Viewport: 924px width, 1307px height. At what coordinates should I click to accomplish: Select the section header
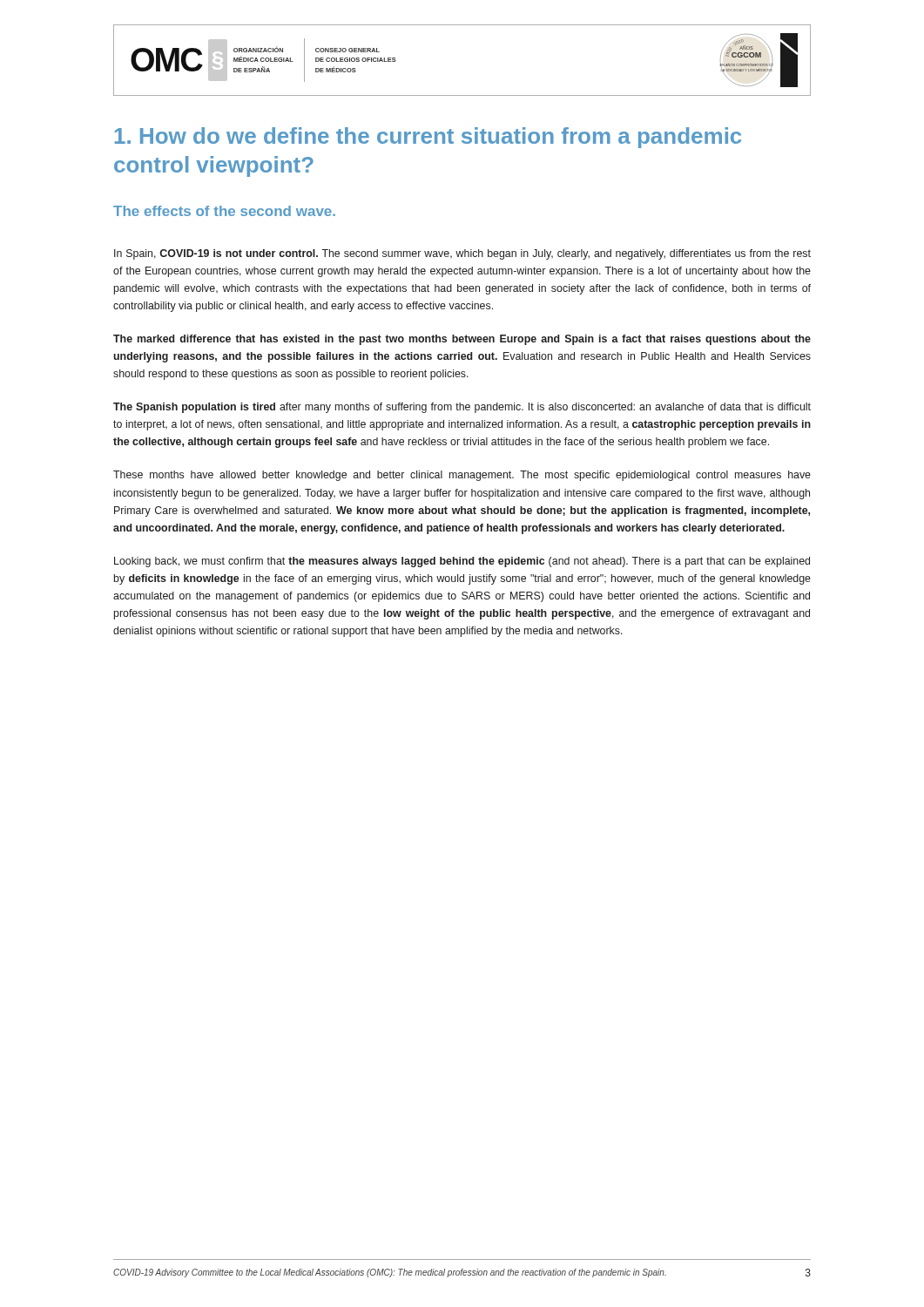pos(225,211)
